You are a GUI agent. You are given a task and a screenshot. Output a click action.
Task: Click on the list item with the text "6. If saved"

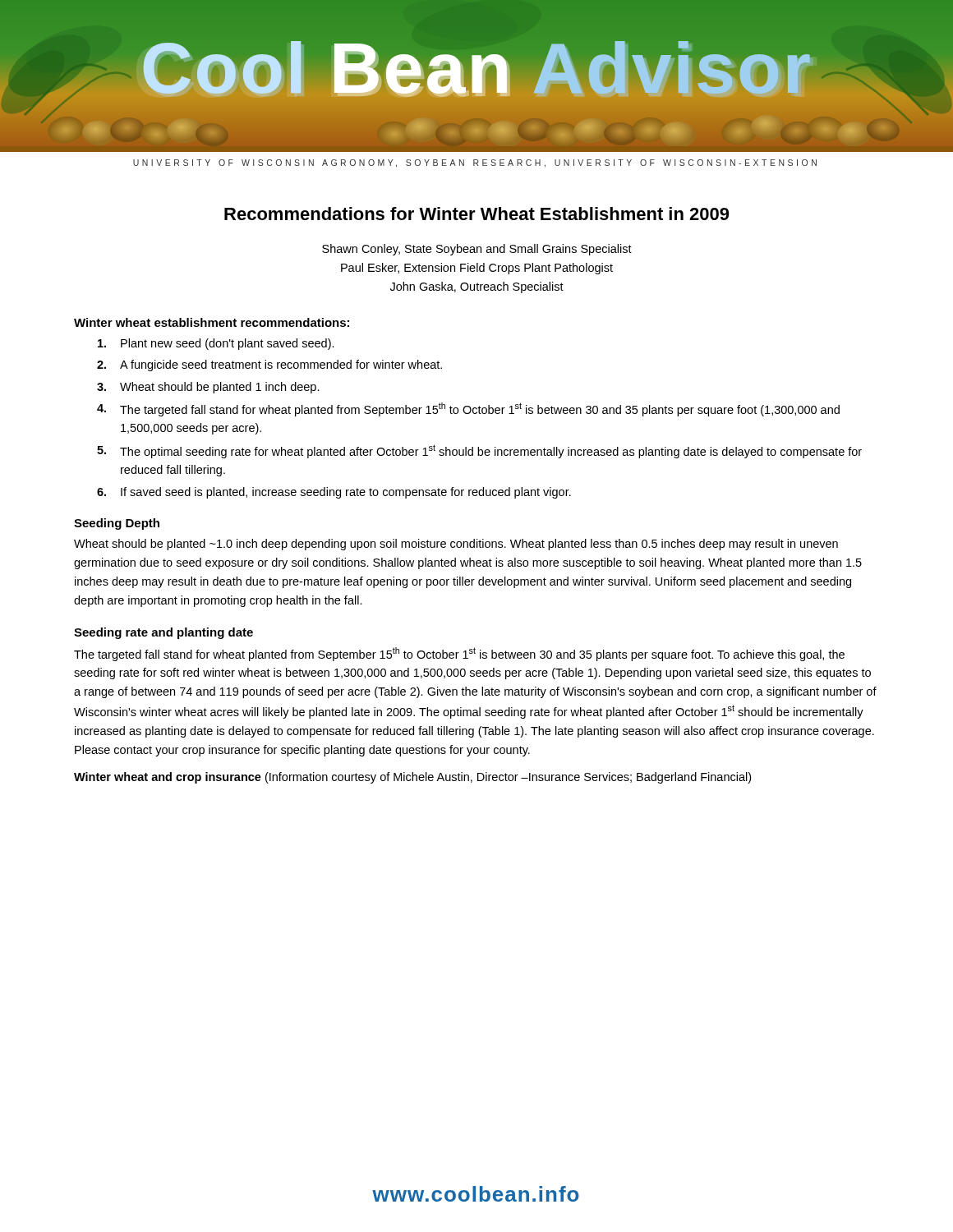click(x=488, y=492)
